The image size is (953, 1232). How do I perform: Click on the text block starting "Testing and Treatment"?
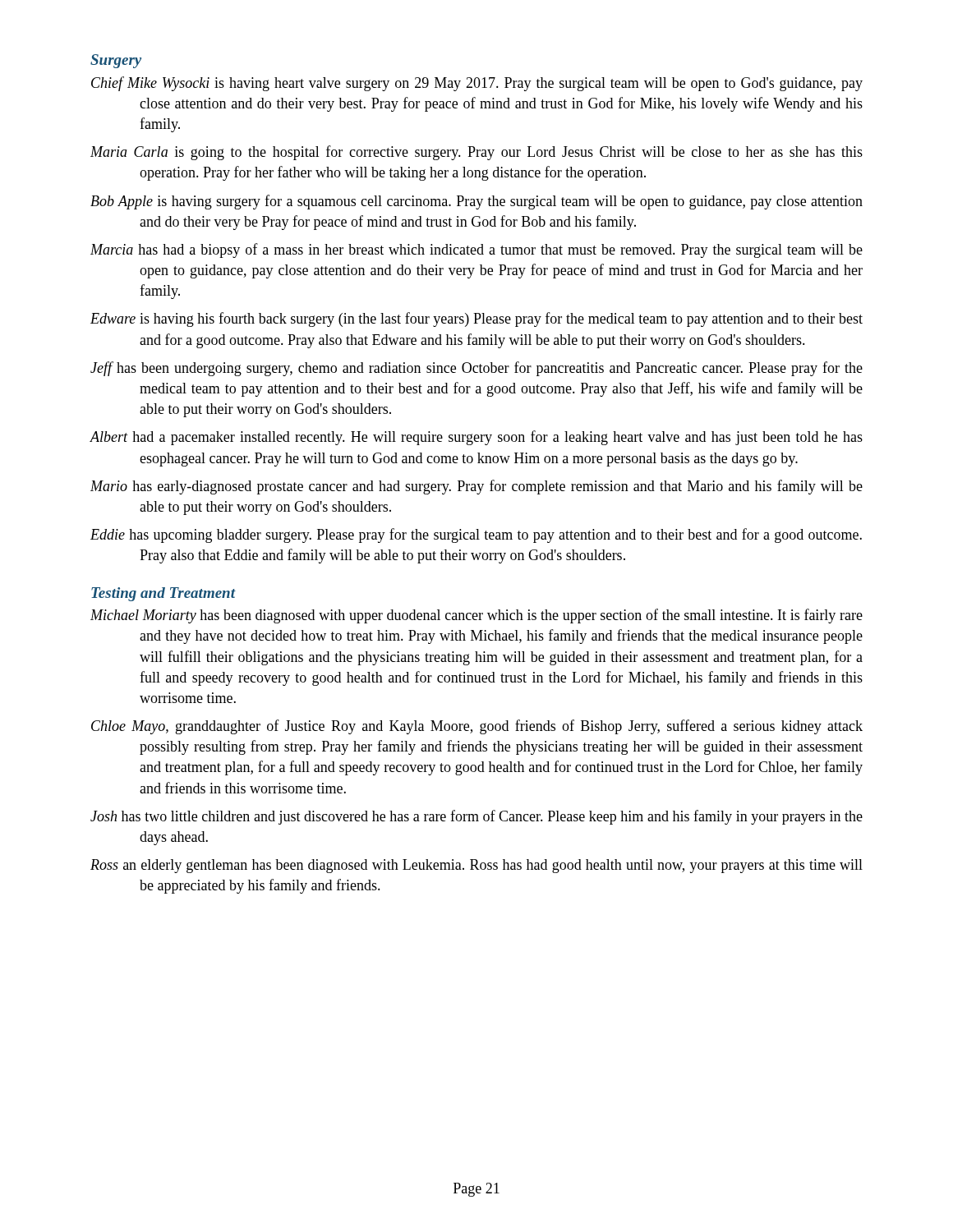point(163,592)
